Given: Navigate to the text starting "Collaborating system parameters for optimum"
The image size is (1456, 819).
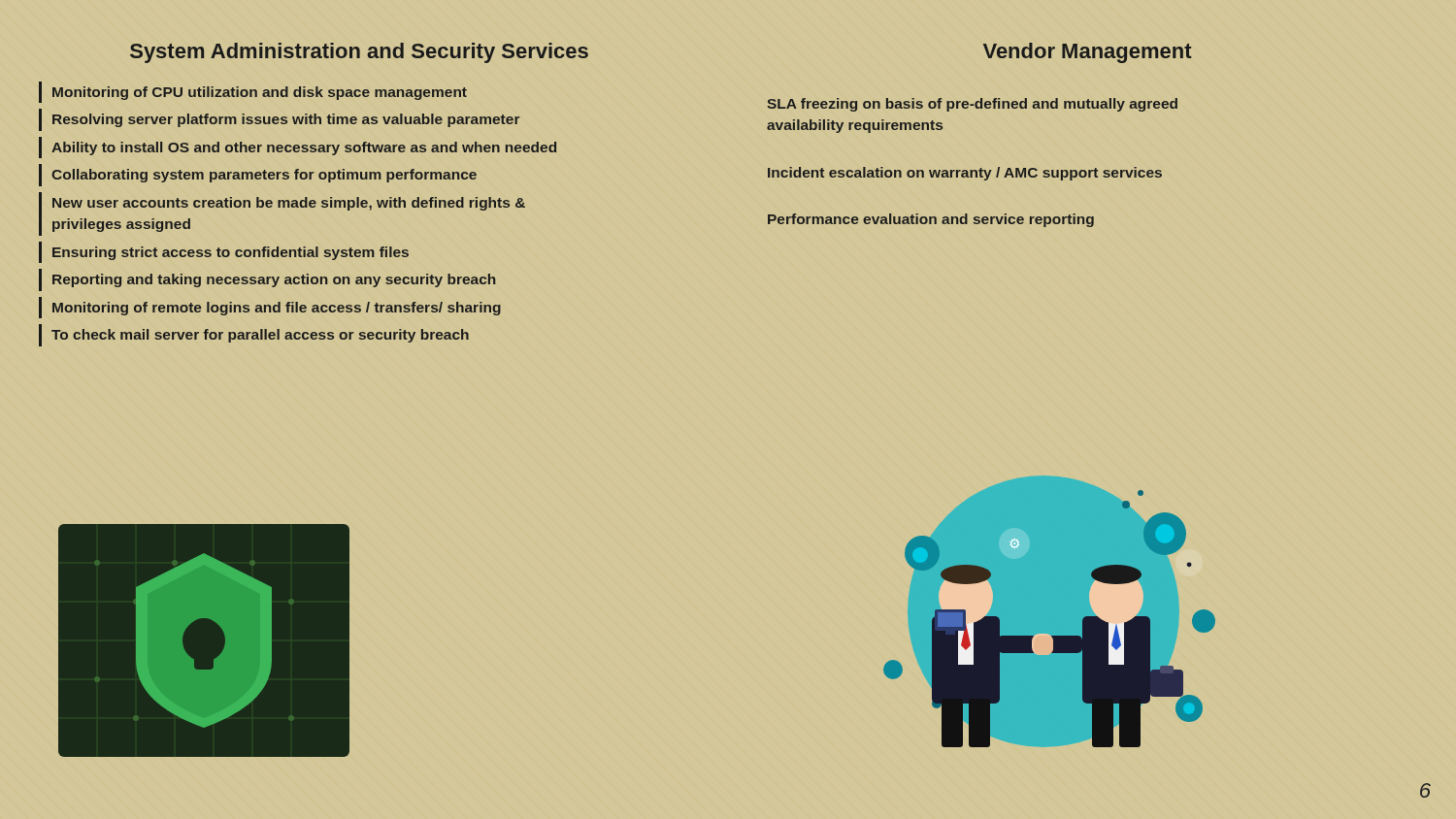Looking at the screenshot, I should [264, 175].
